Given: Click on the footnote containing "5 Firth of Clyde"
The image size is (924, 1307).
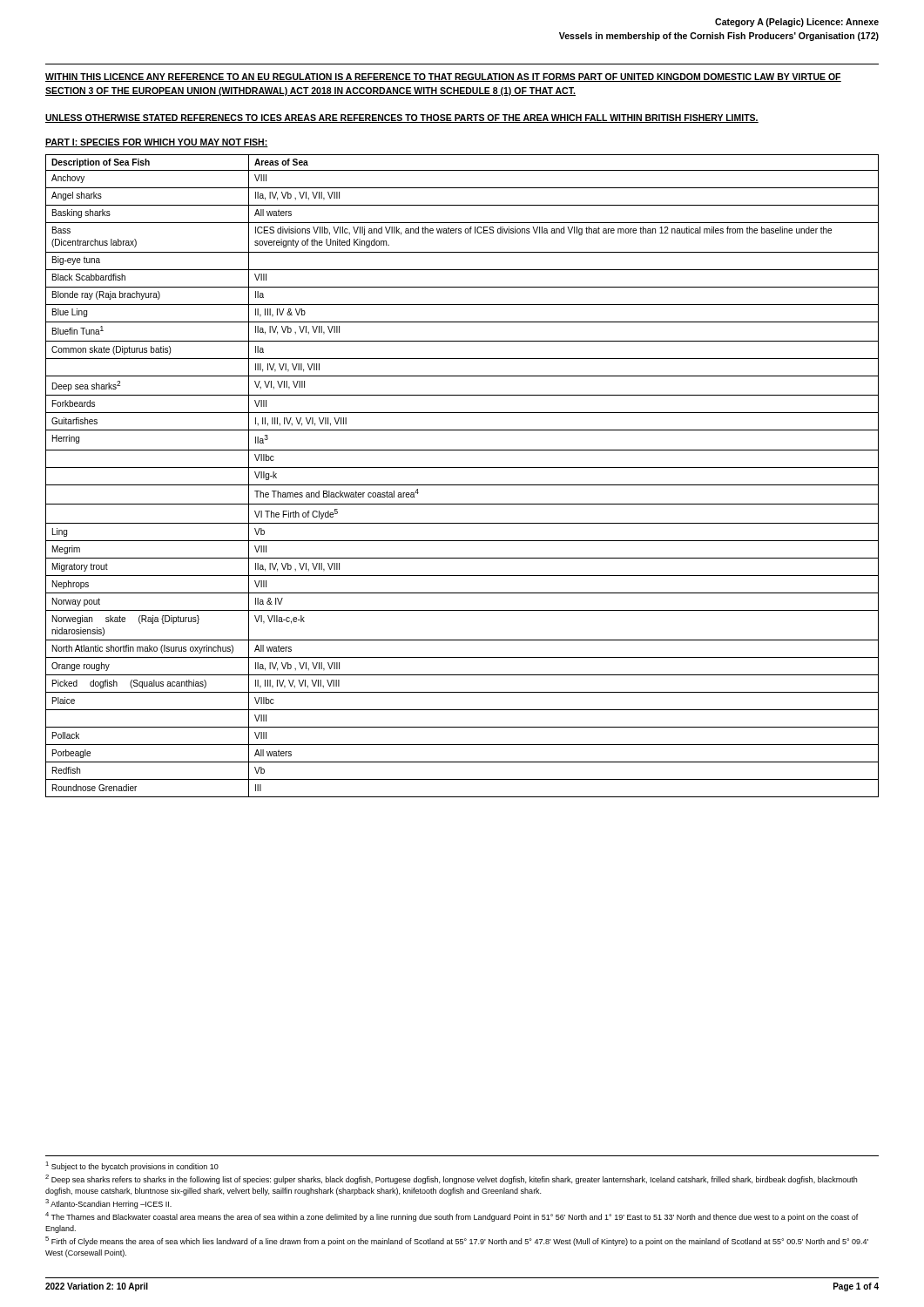Looking at the screenshot, I should tap(457, 1246).
